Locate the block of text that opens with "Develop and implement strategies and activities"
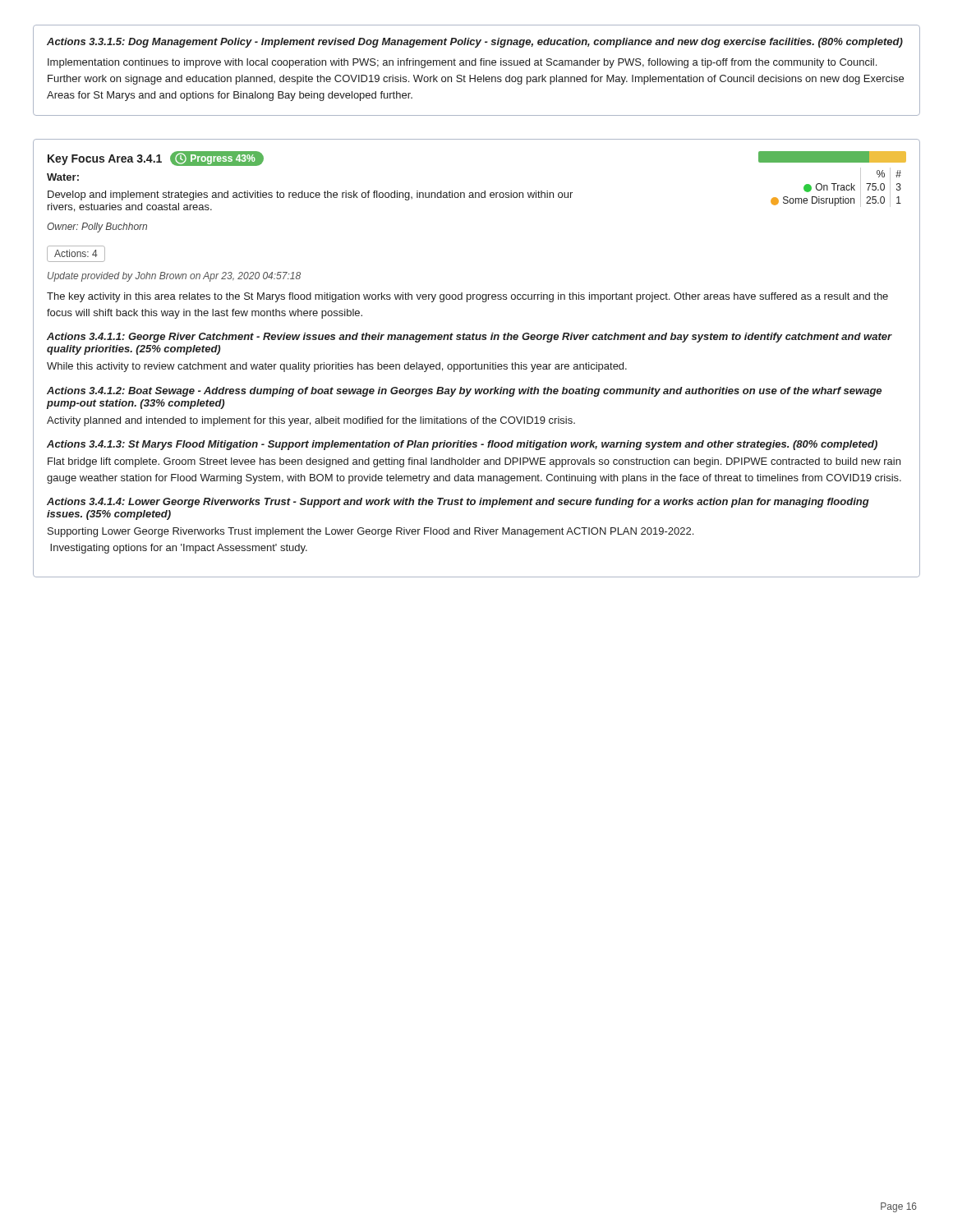Screen dimensions: 1232x953 point(310,201)
